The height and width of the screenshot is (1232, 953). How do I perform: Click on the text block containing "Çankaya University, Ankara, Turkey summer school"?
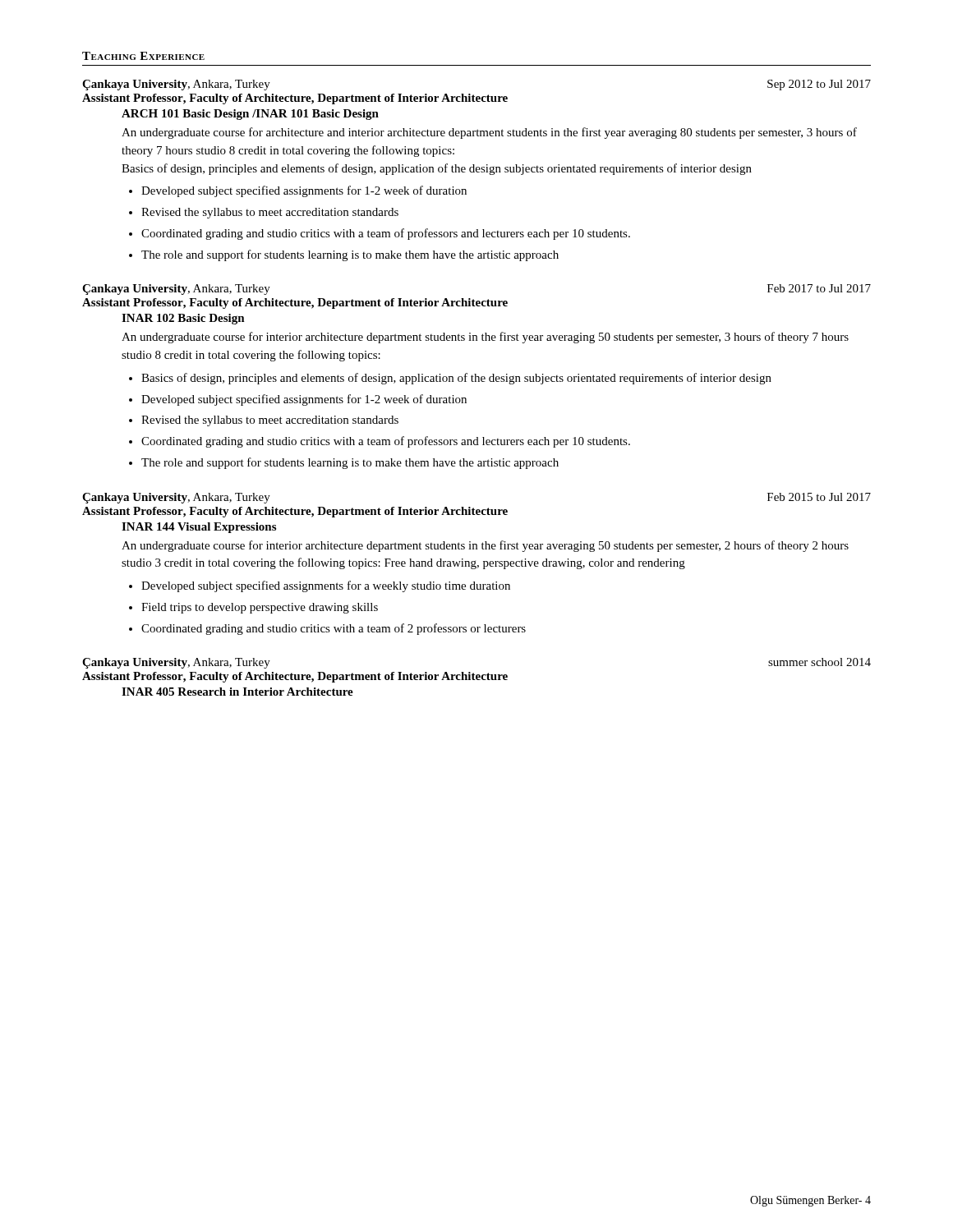point(476,677)
